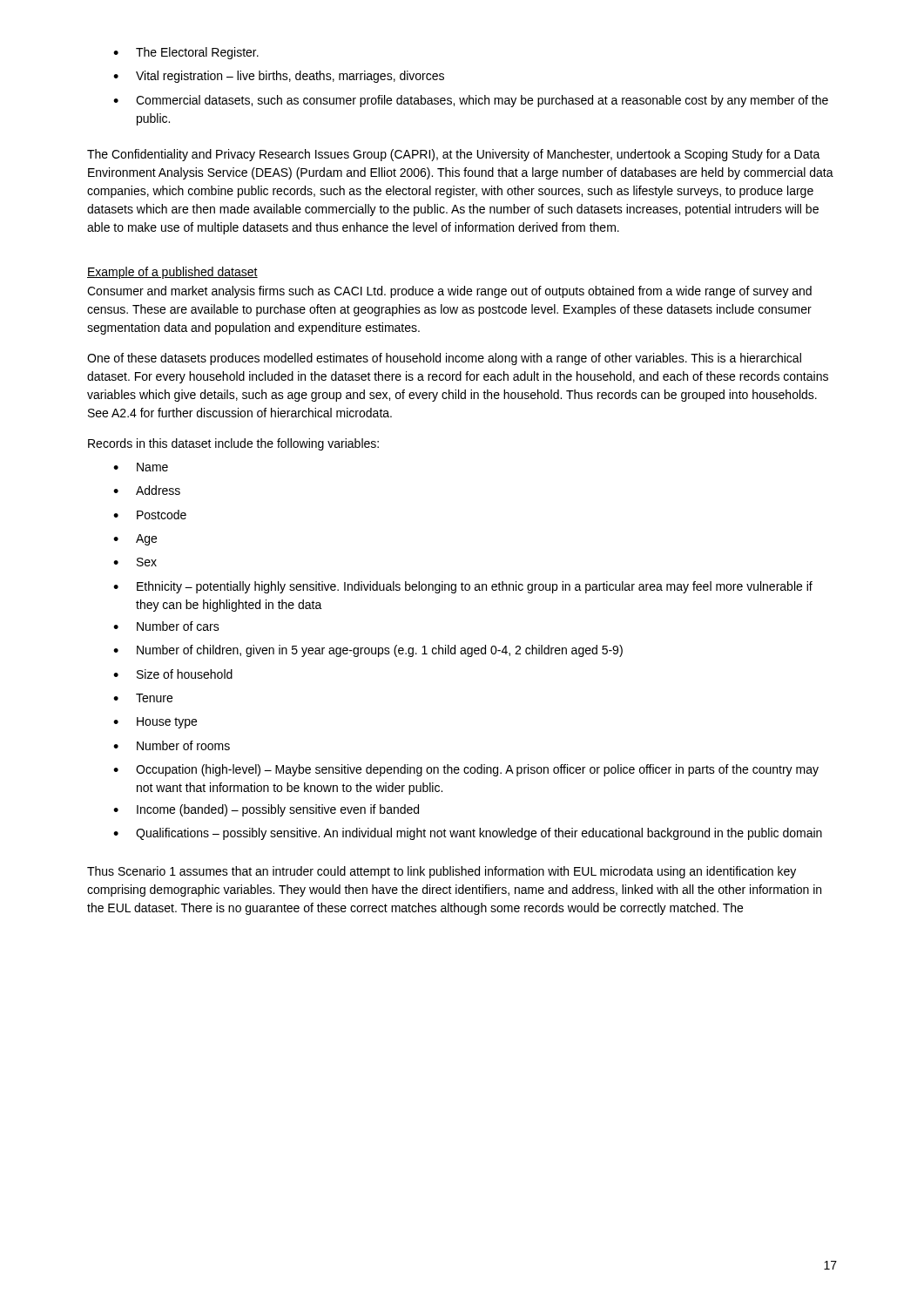
Task: Click the passage that begins "• Occupation (high-level) – Maybe"
Action: (475, 779)
